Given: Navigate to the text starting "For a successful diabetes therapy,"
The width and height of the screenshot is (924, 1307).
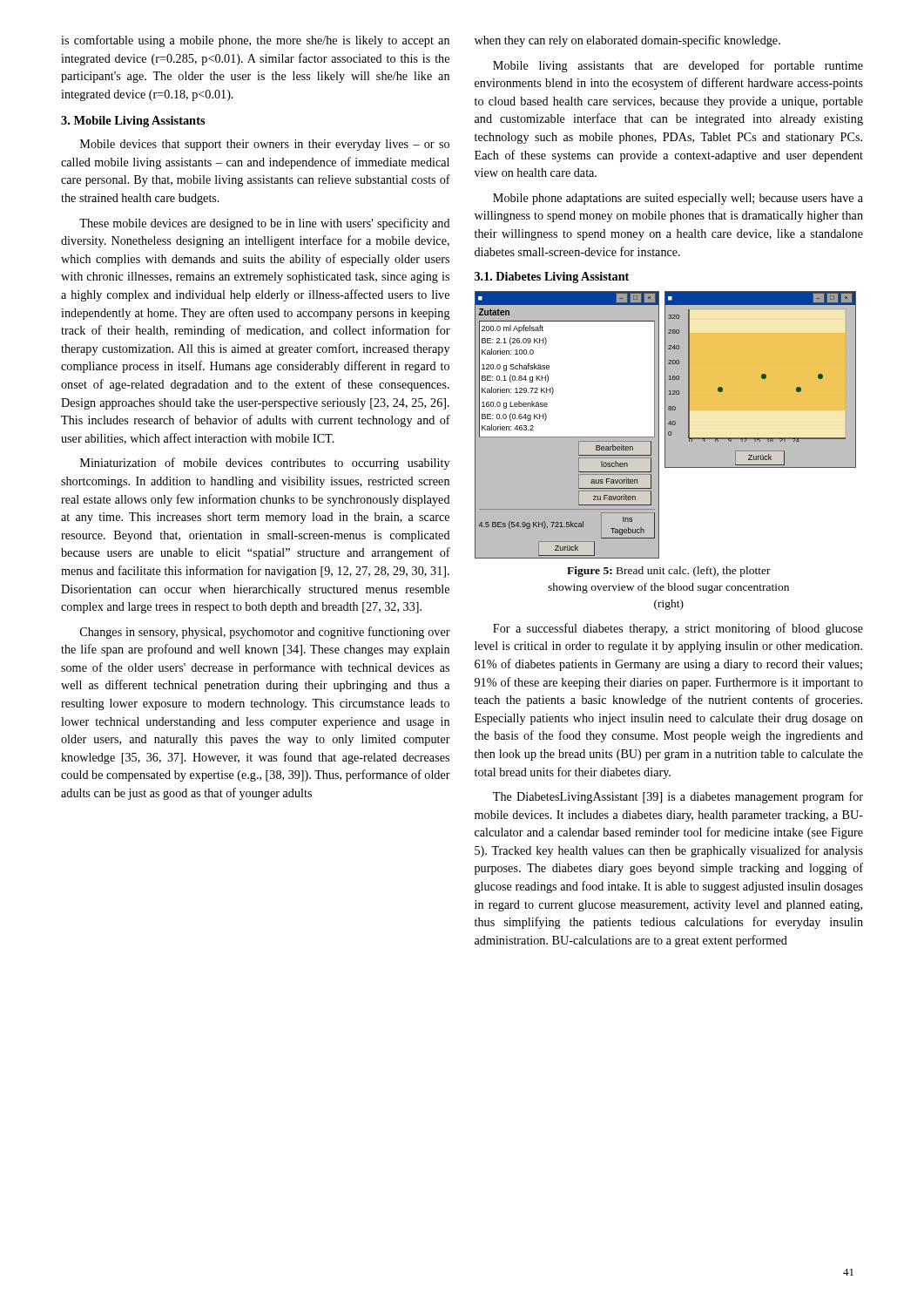Looking at the screenshot, I should point(669,784).
